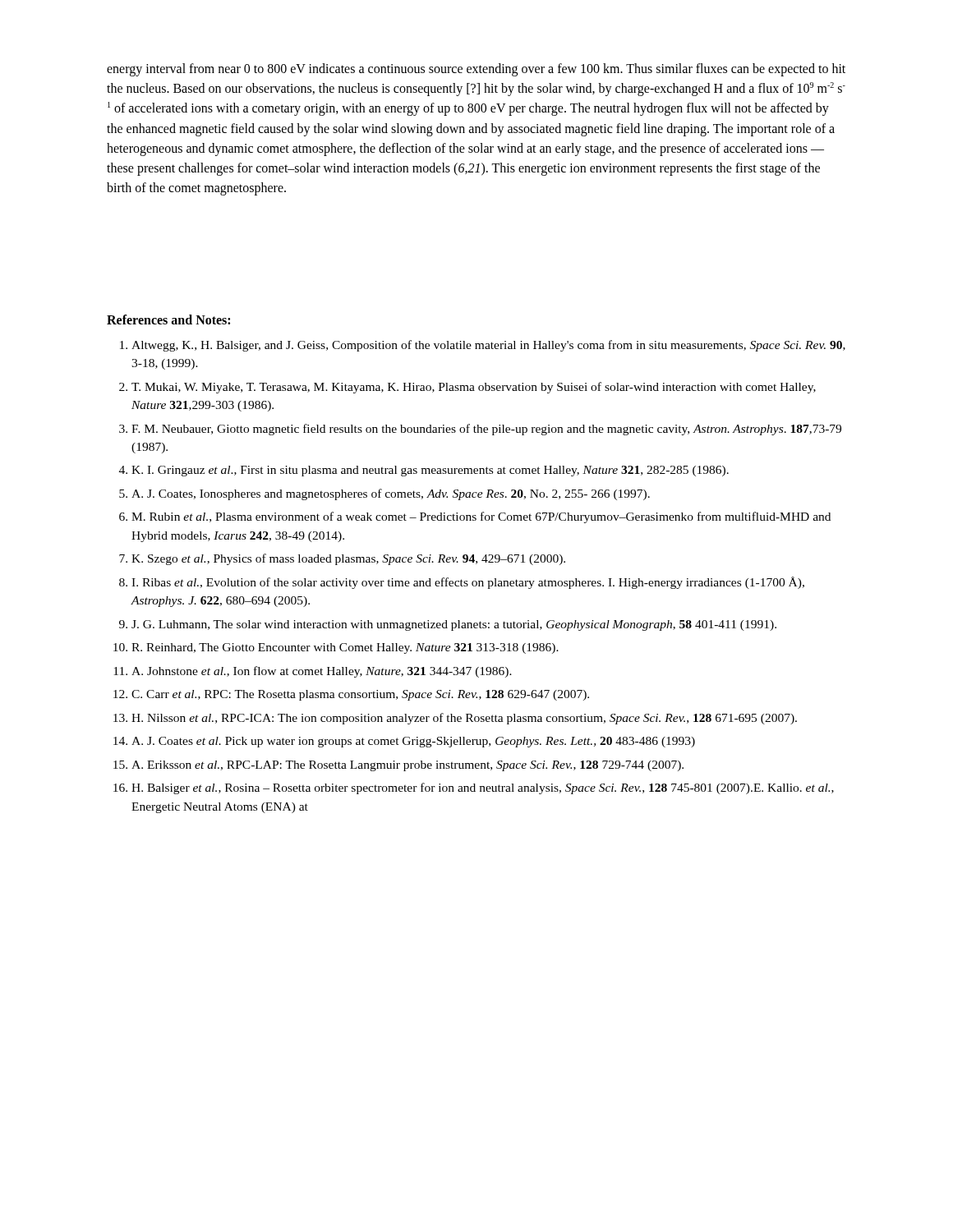Image resolution: width=953 pixels, height=1232 pixels.
Task: Locate the element starting "A. J. Coates, Ionospheres"
Action: pos(391,493)
